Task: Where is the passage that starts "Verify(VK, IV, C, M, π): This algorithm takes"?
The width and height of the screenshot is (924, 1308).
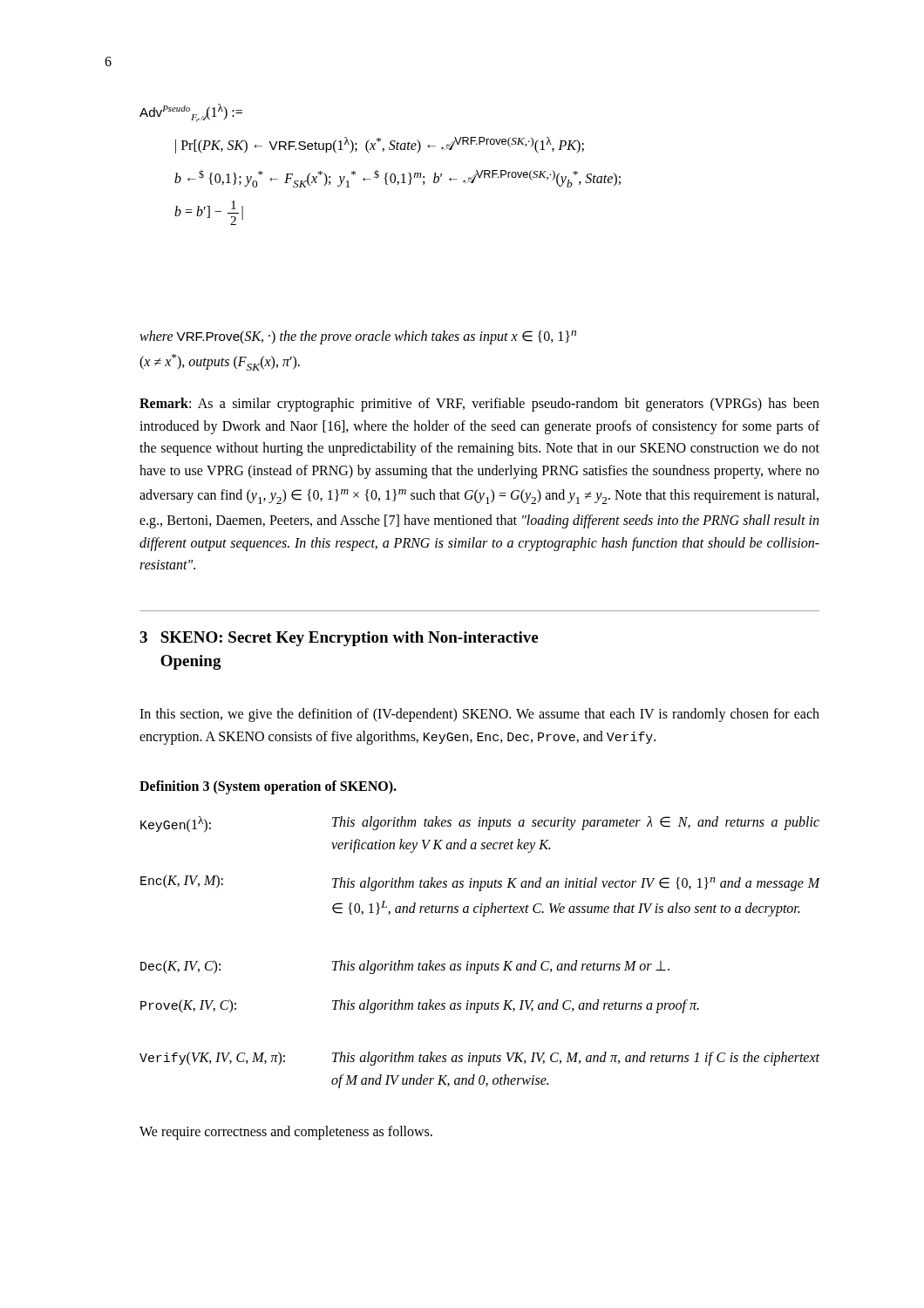Action: pos(479,1069)
